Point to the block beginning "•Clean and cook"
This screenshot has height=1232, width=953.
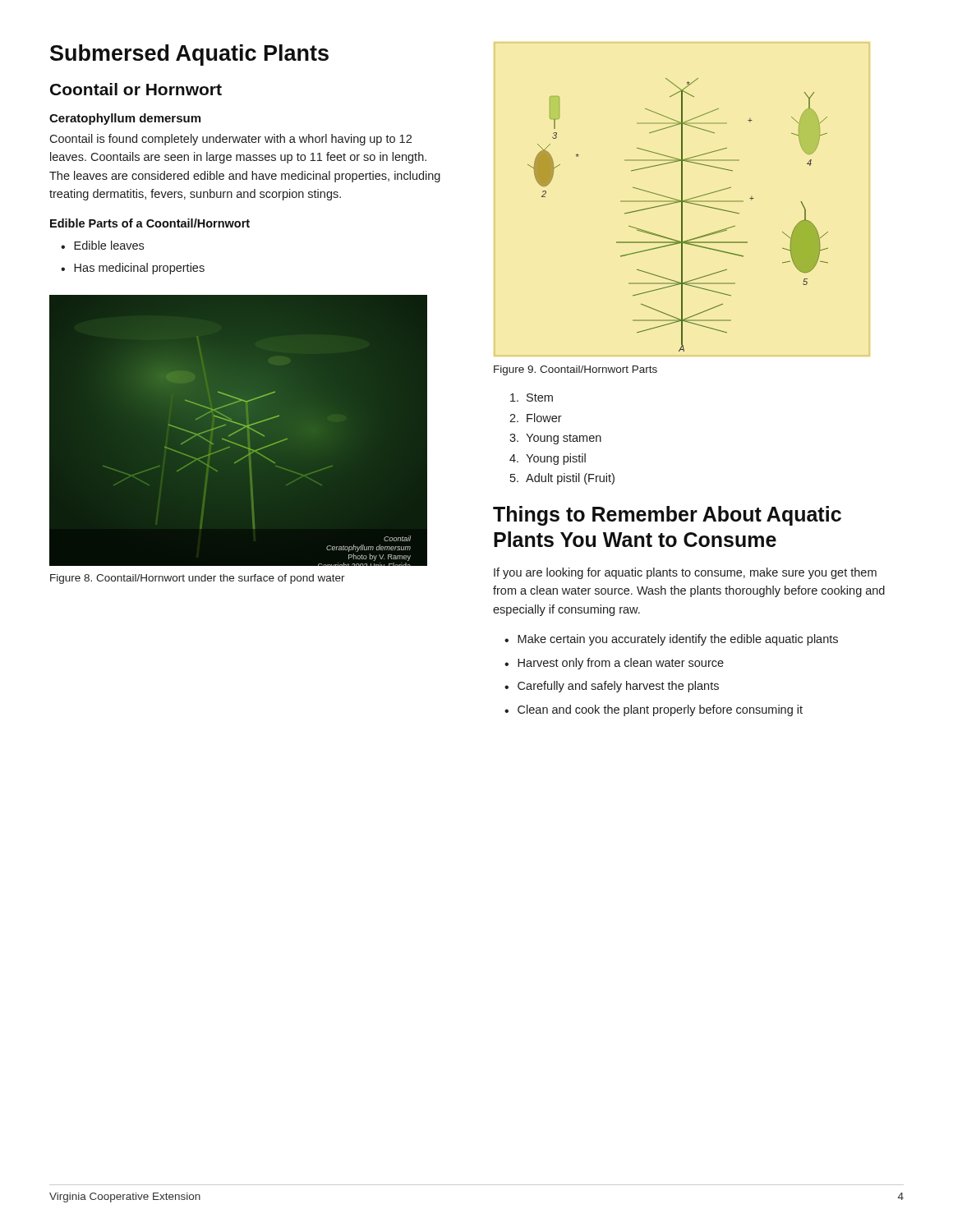coord(654,711)
